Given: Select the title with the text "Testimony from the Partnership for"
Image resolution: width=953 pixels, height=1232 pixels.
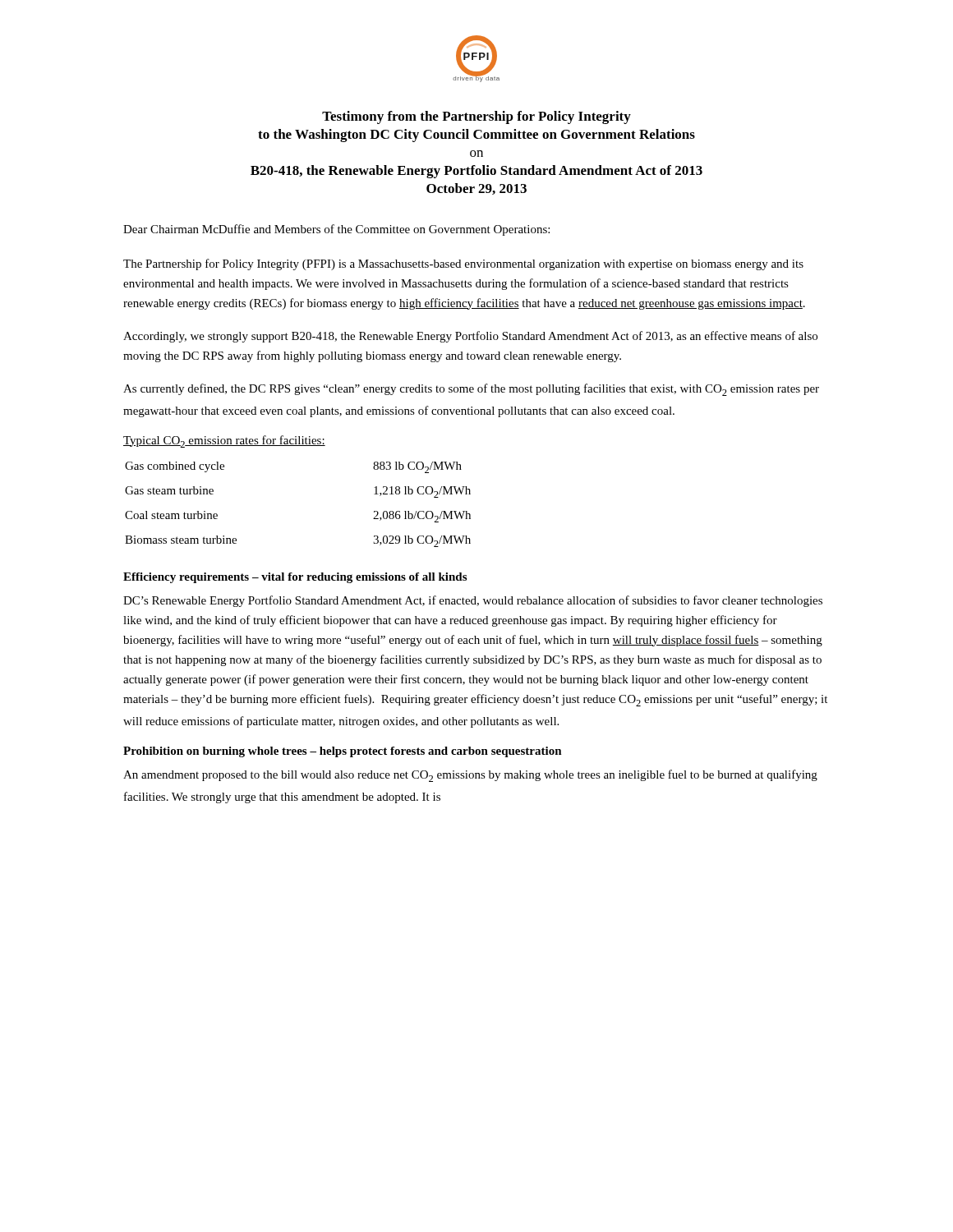Looking at the screenshot, I should pyautogui.click(x=476, y=153).
